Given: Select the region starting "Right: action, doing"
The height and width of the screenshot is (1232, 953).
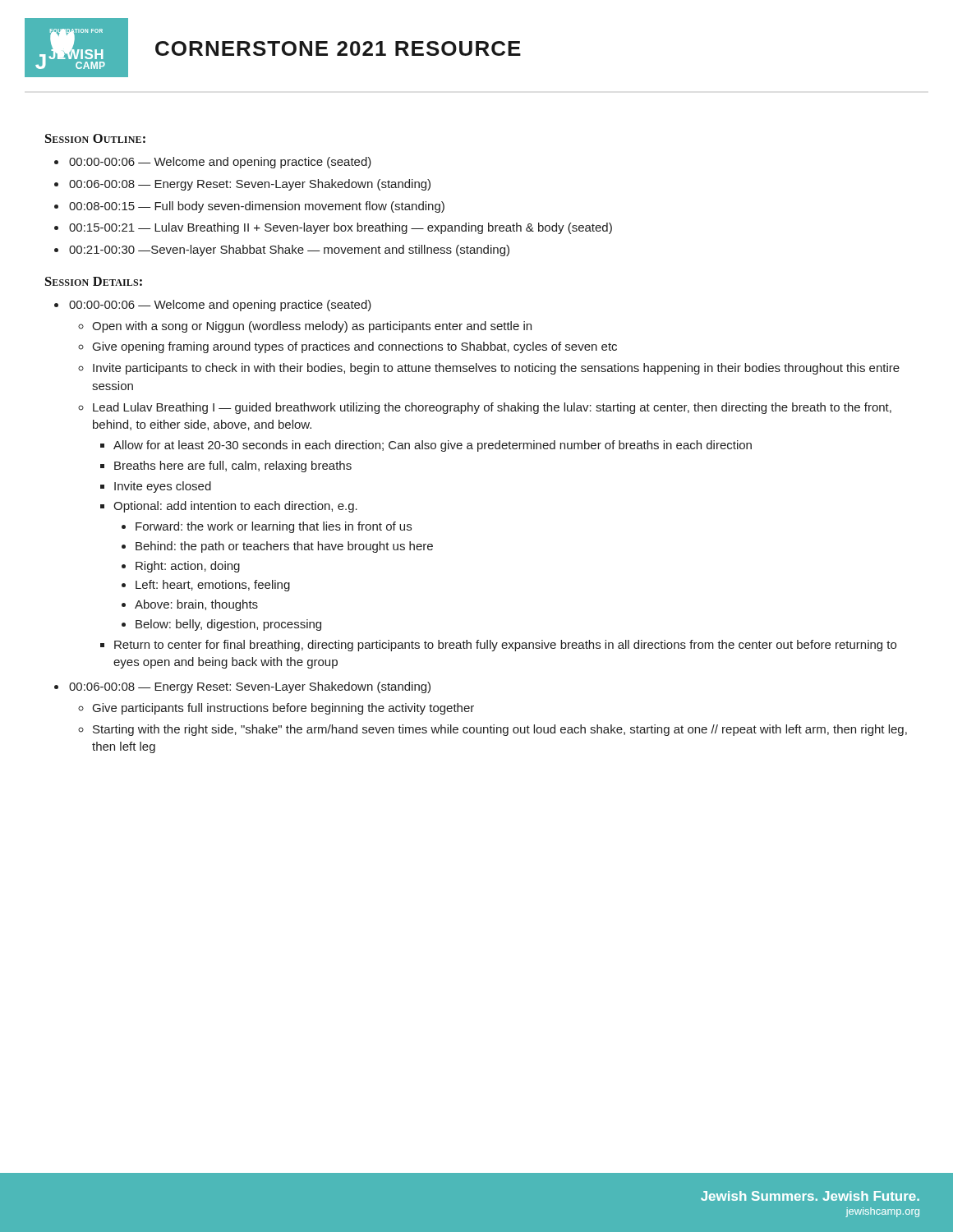Looking at the screenshot, I should [x=188, y=565].
